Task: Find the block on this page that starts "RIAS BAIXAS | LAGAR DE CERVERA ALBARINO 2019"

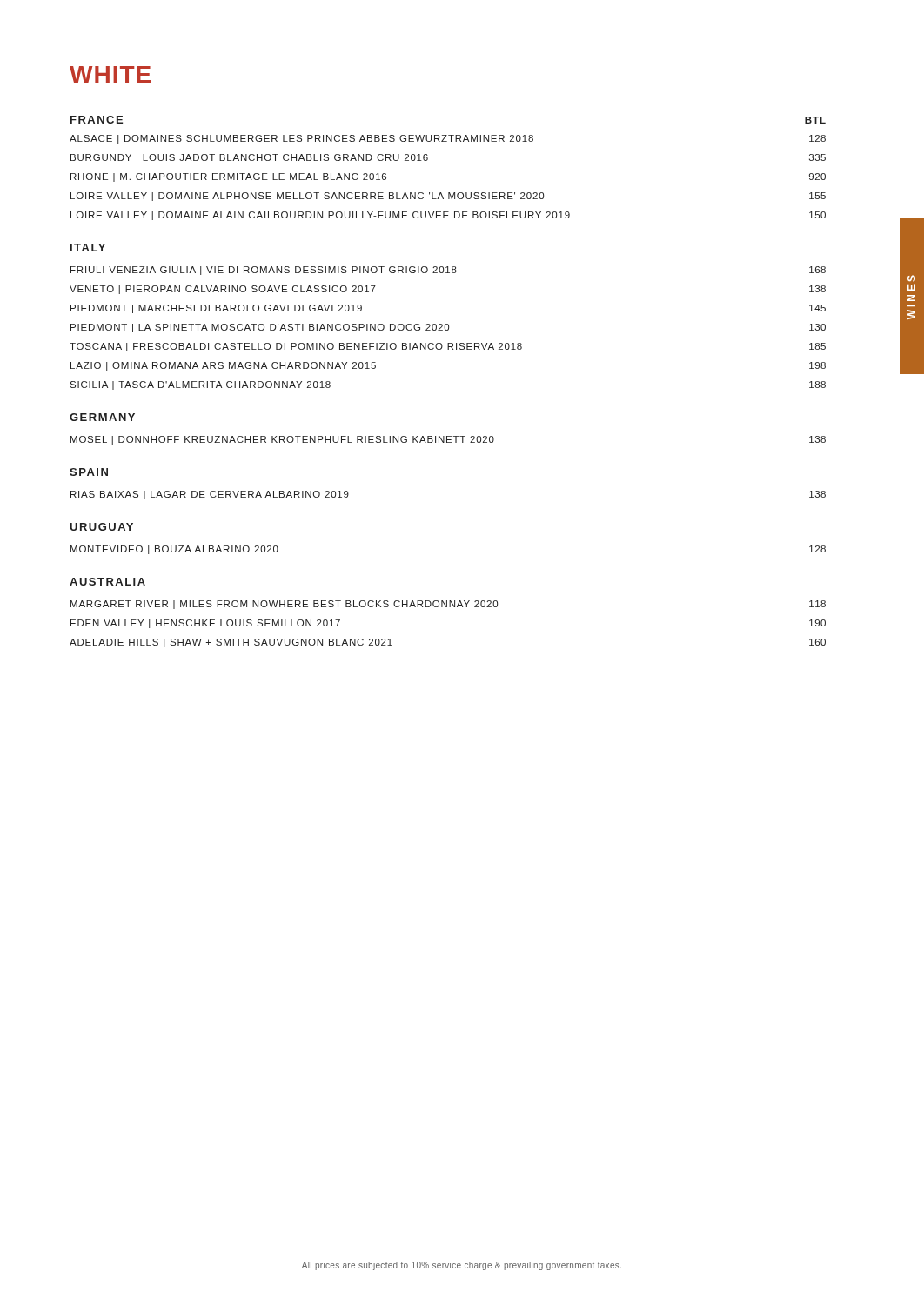Action: tap(212, 496)
